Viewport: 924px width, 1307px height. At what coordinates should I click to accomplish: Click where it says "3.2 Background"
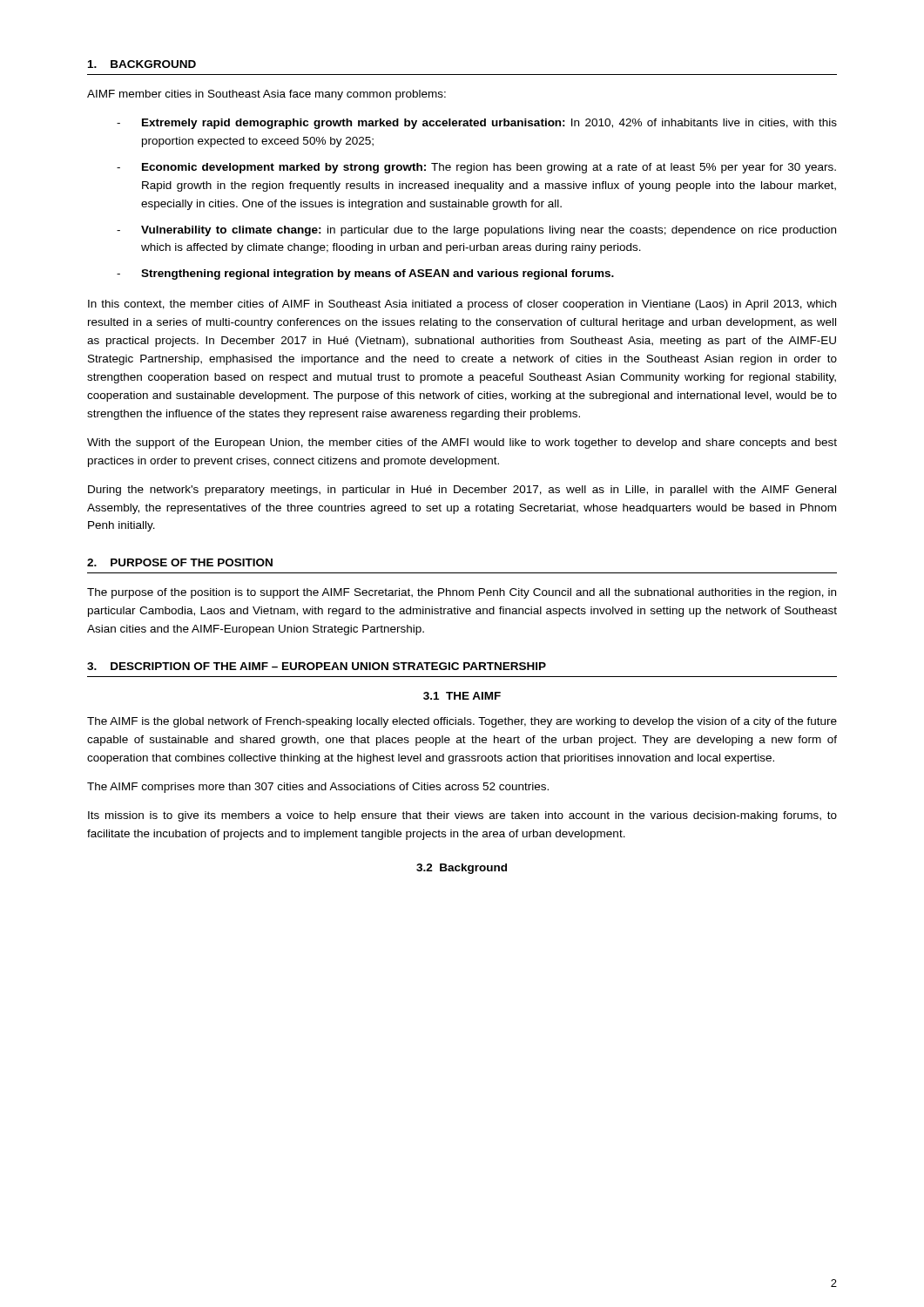click(x=462, y=867)
